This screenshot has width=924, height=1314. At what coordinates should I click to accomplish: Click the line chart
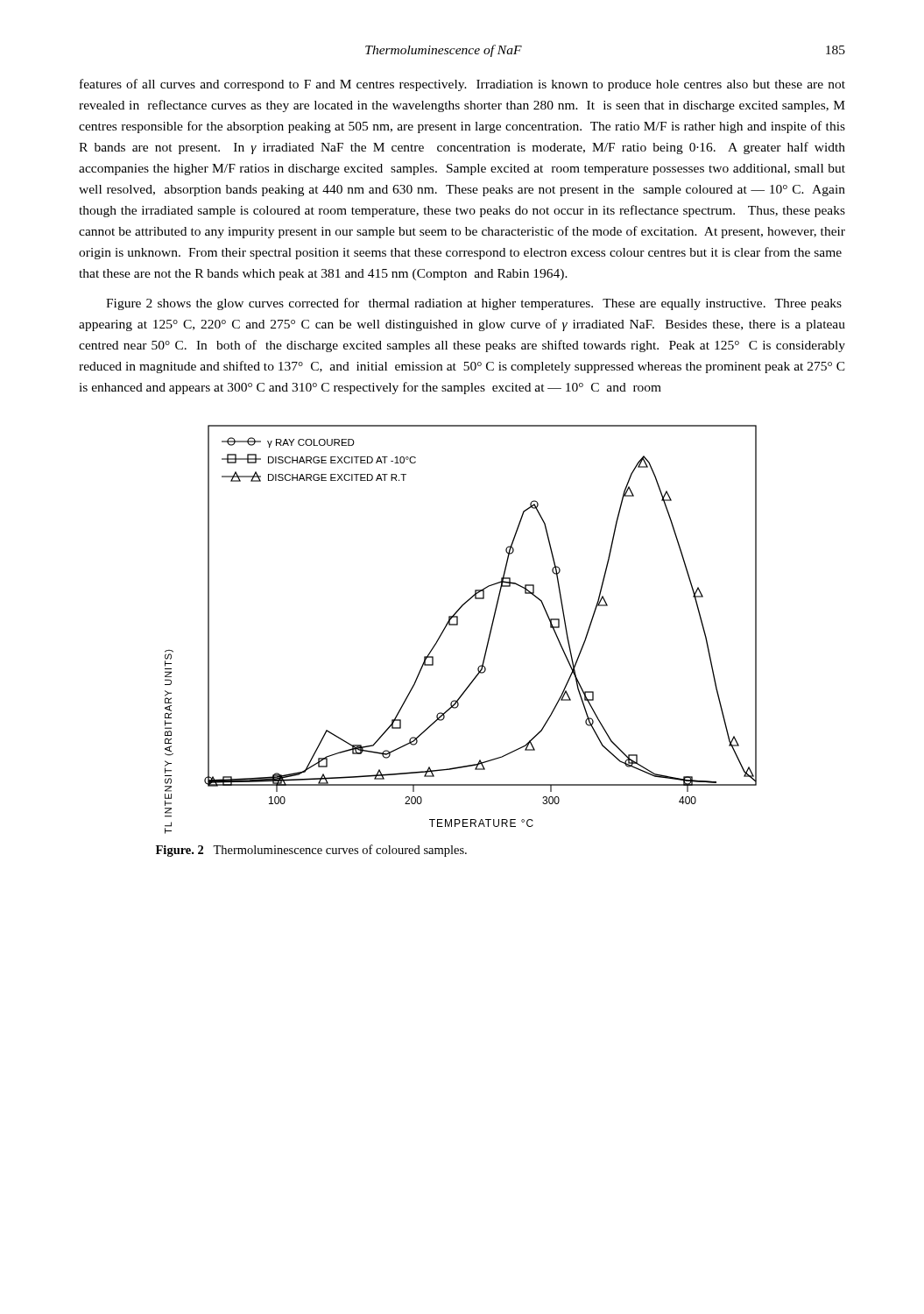coord(462,637)
